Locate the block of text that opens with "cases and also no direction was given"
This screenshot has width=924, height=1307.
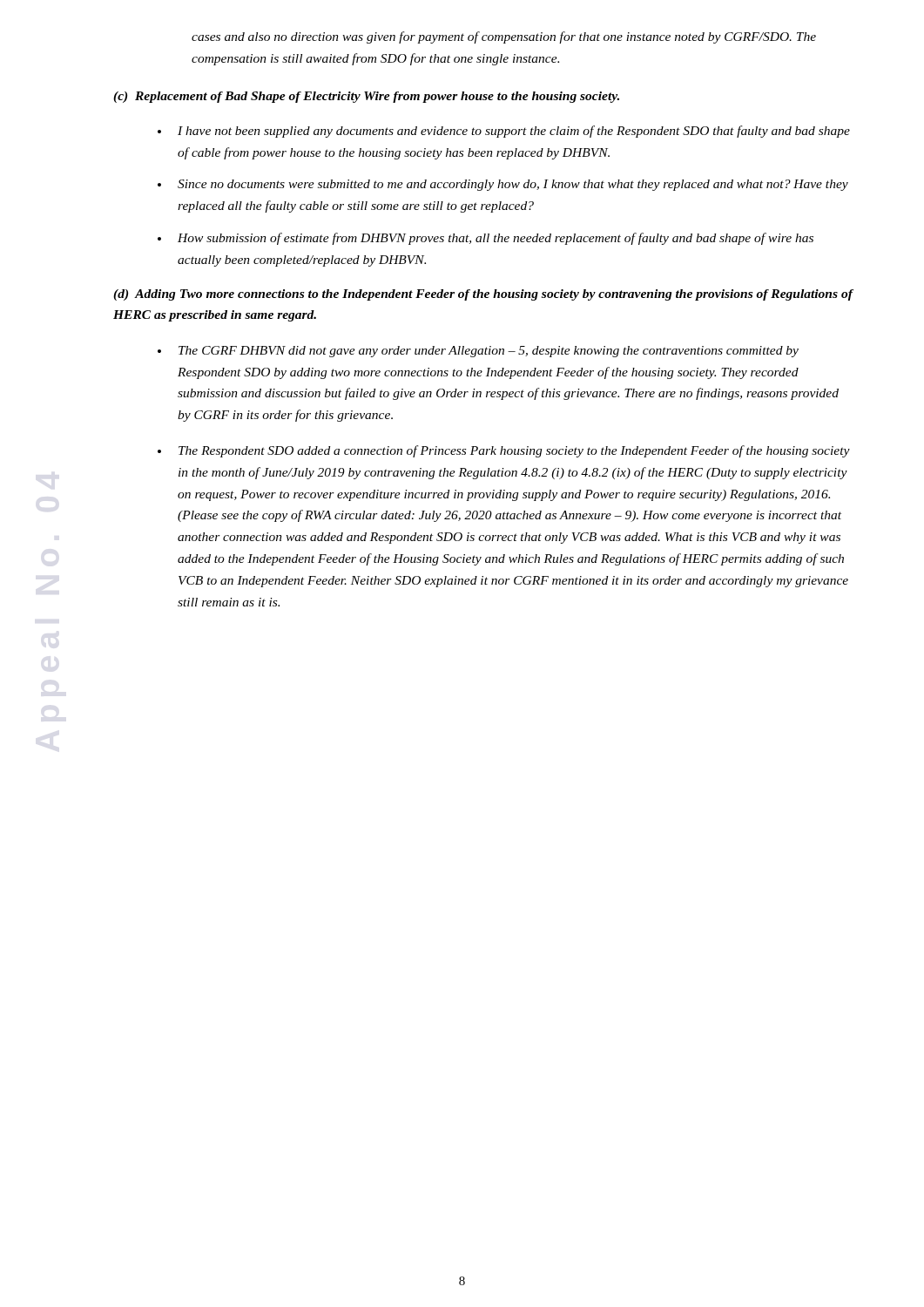pos(504,47)
